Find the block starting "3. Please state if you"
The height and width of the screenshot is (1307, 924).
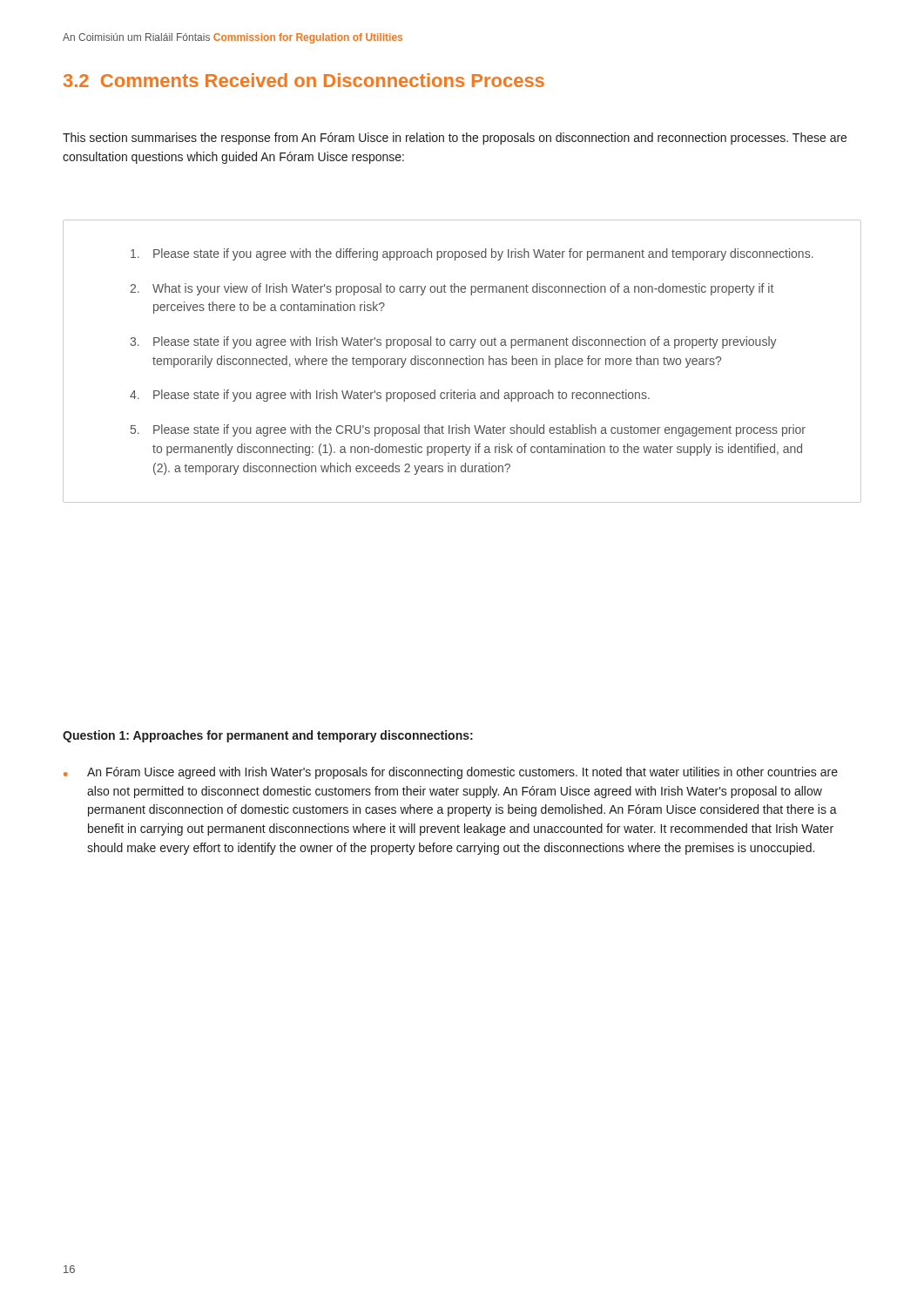click(474, 352)
